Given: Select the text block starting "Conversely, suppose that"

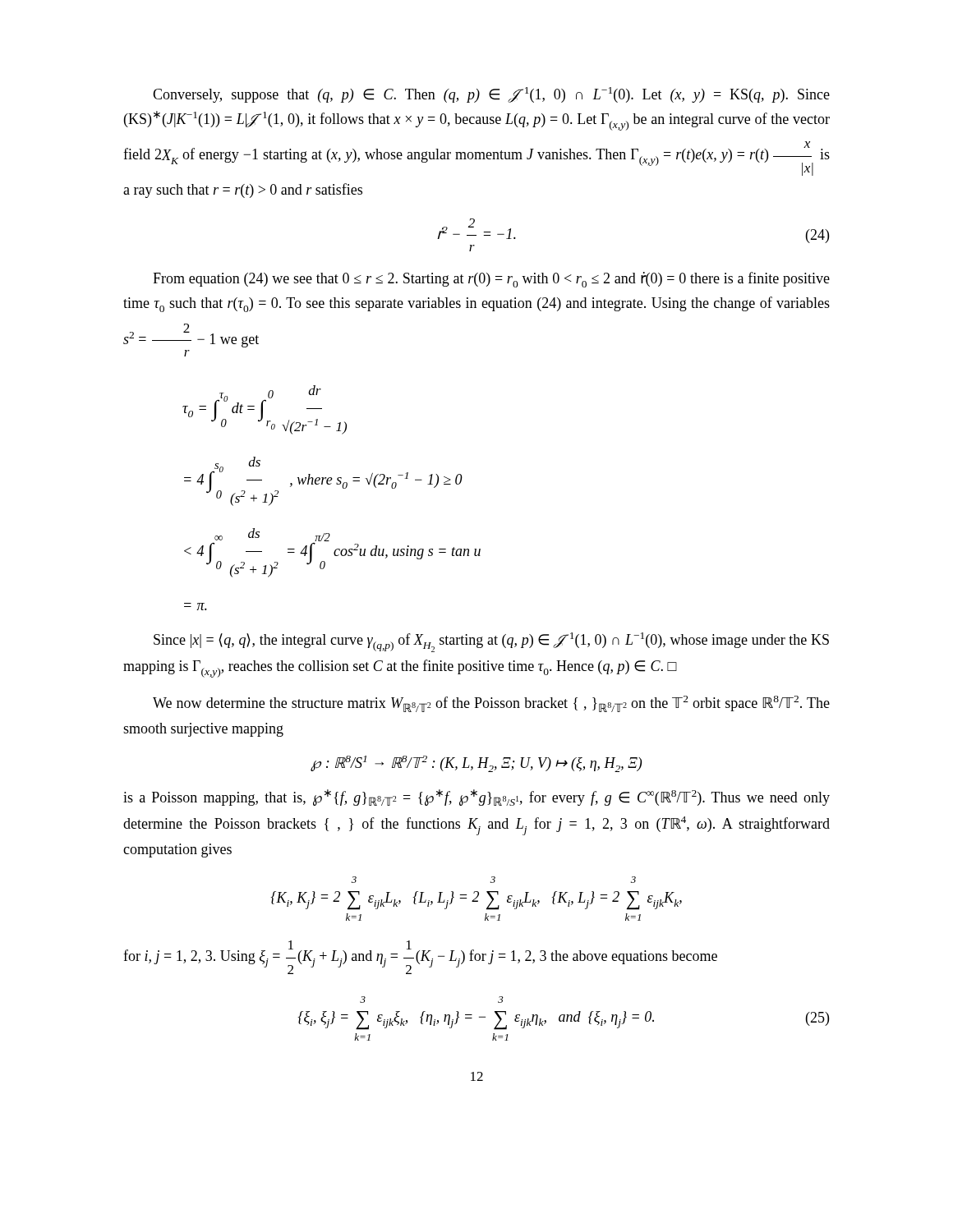Looking at the screenshot, I should [476, 142].
